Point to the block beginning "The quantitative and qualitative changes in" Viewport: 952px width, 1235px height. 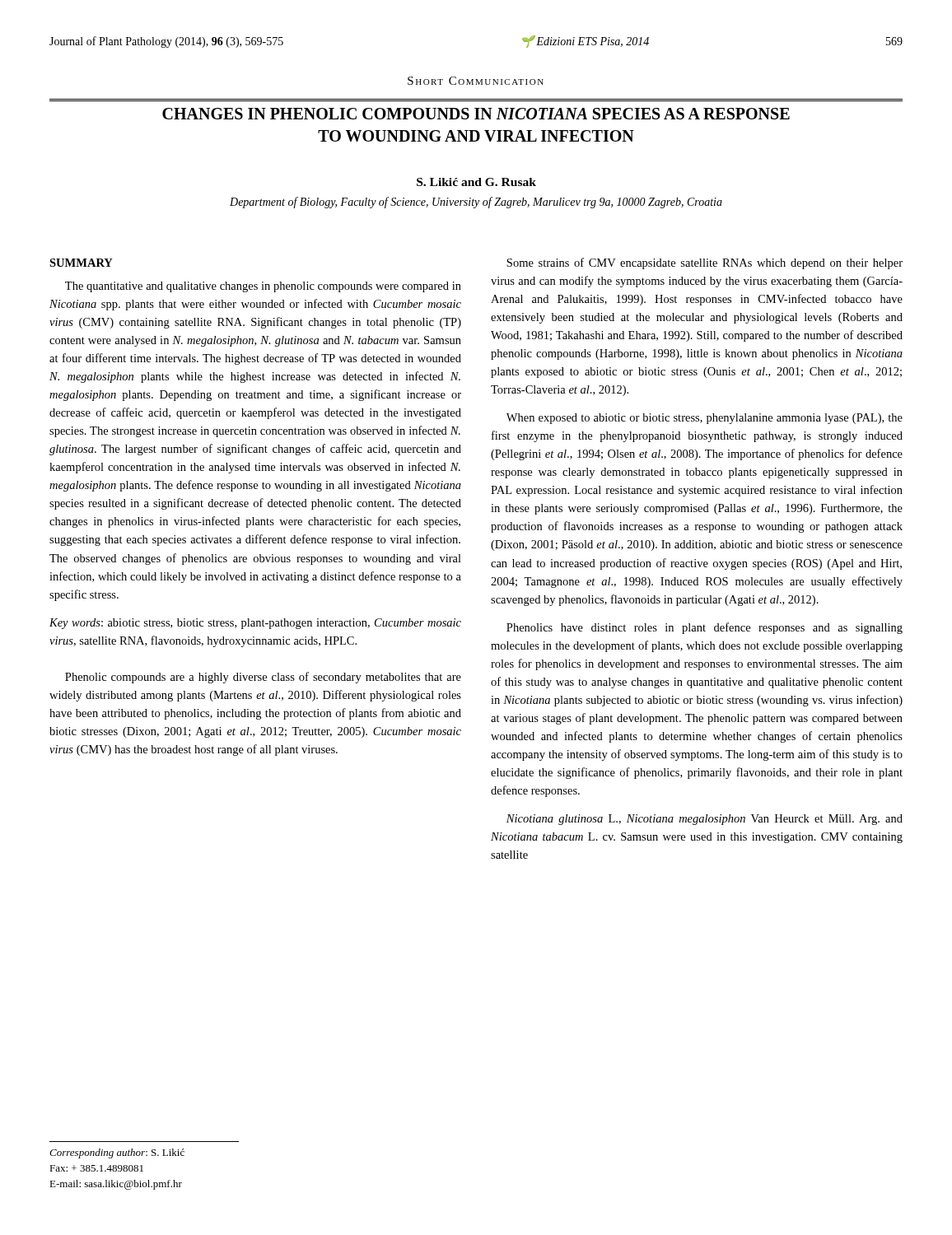click(255, 440)
